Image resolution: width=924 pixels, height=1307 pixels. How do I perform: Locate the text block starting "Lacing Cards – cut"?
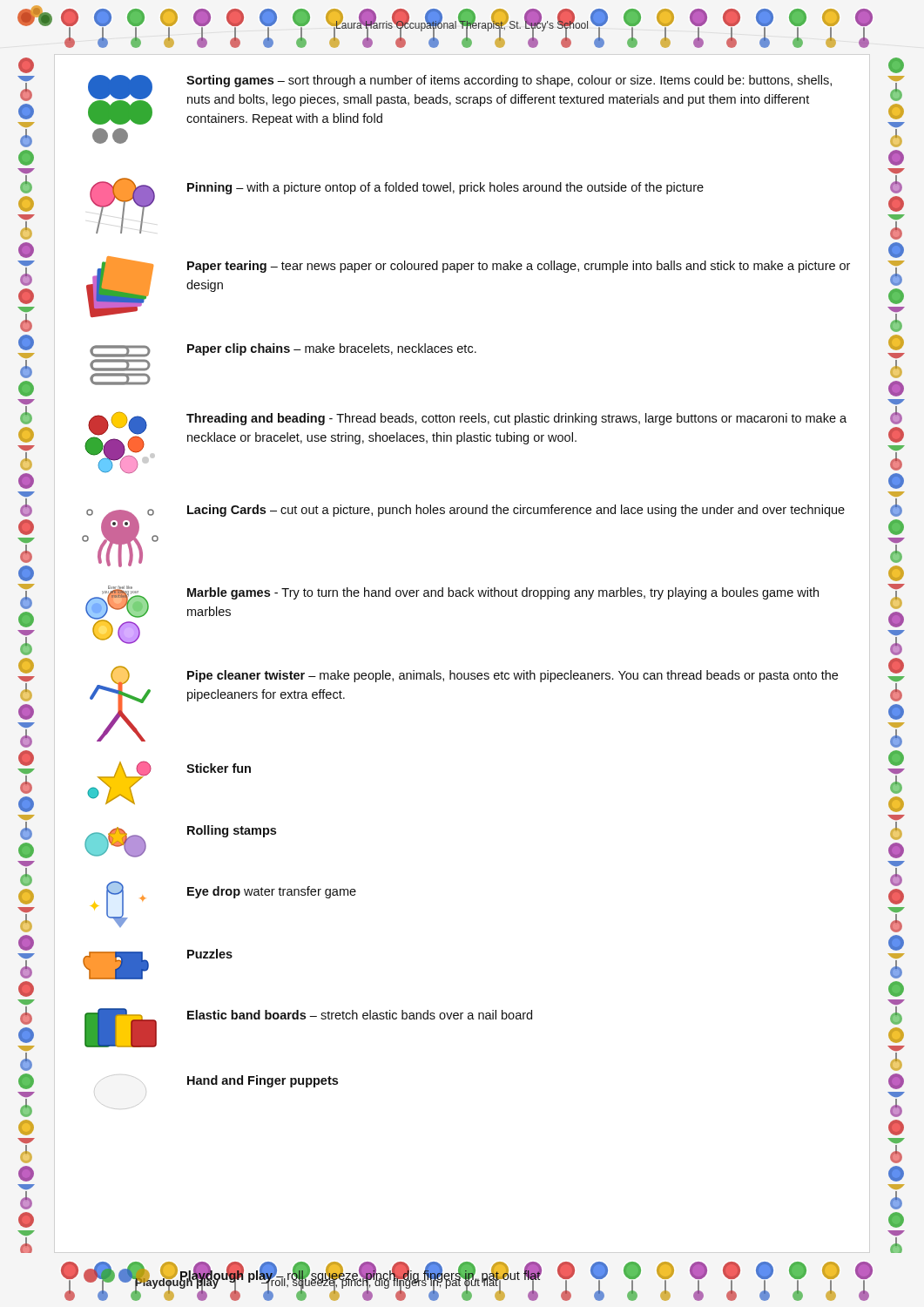click(x=462, y=534)
